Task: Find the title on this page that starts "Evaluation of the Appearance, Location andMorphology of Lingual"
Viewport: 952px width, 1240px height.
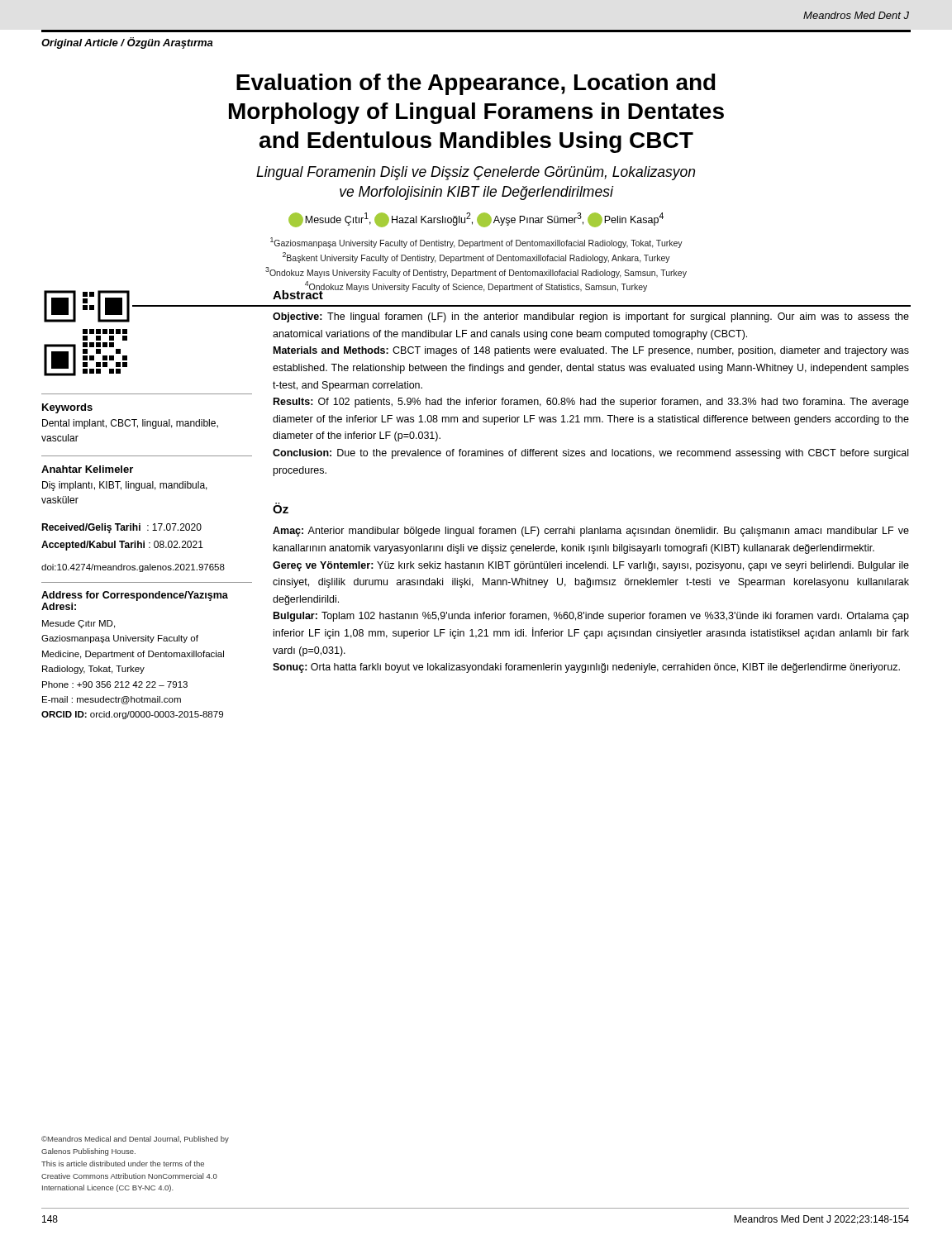Action: pos(476,111)
